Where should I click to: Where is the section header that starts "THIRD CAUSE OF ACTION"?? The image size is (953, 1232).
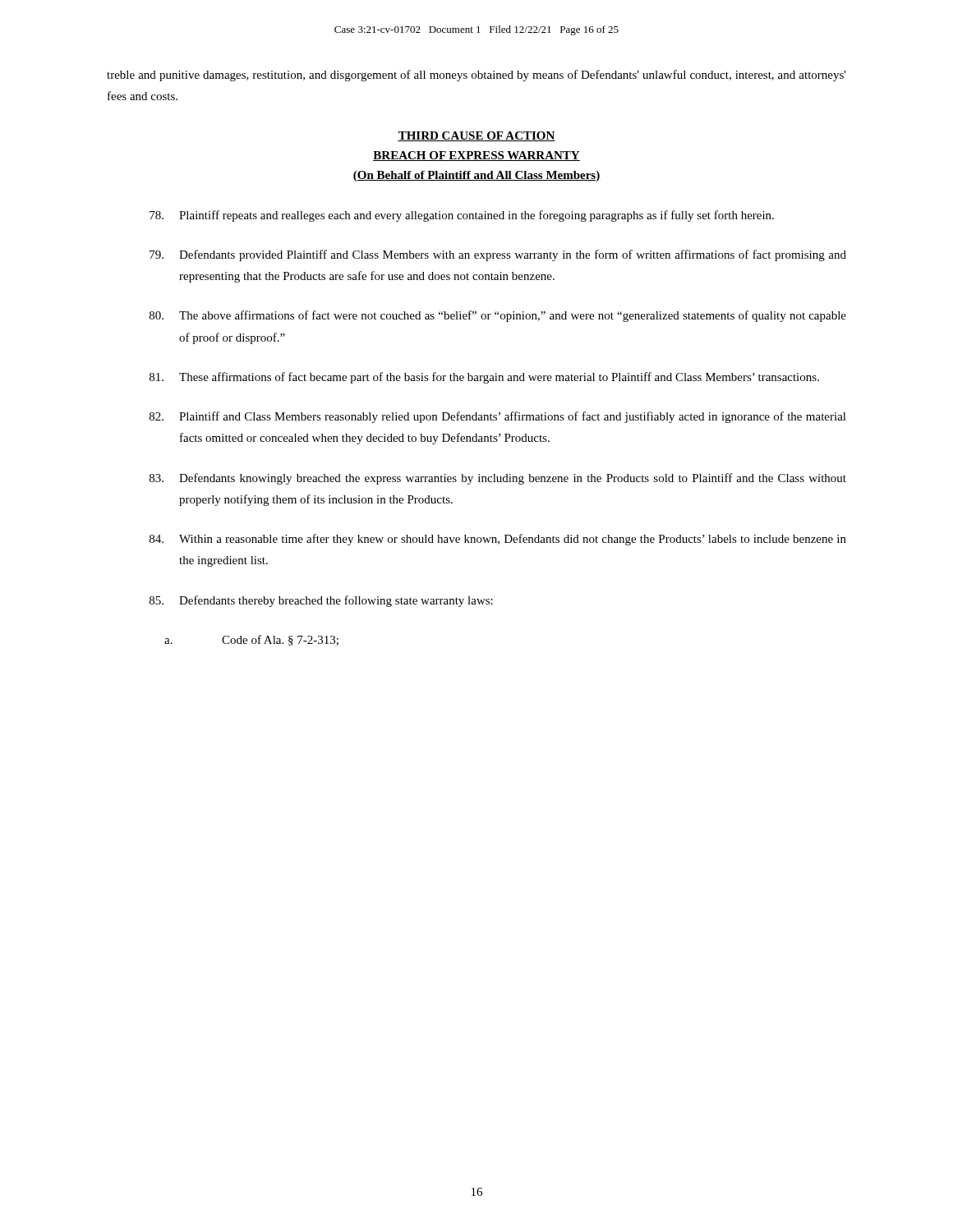tap(476, 155)
